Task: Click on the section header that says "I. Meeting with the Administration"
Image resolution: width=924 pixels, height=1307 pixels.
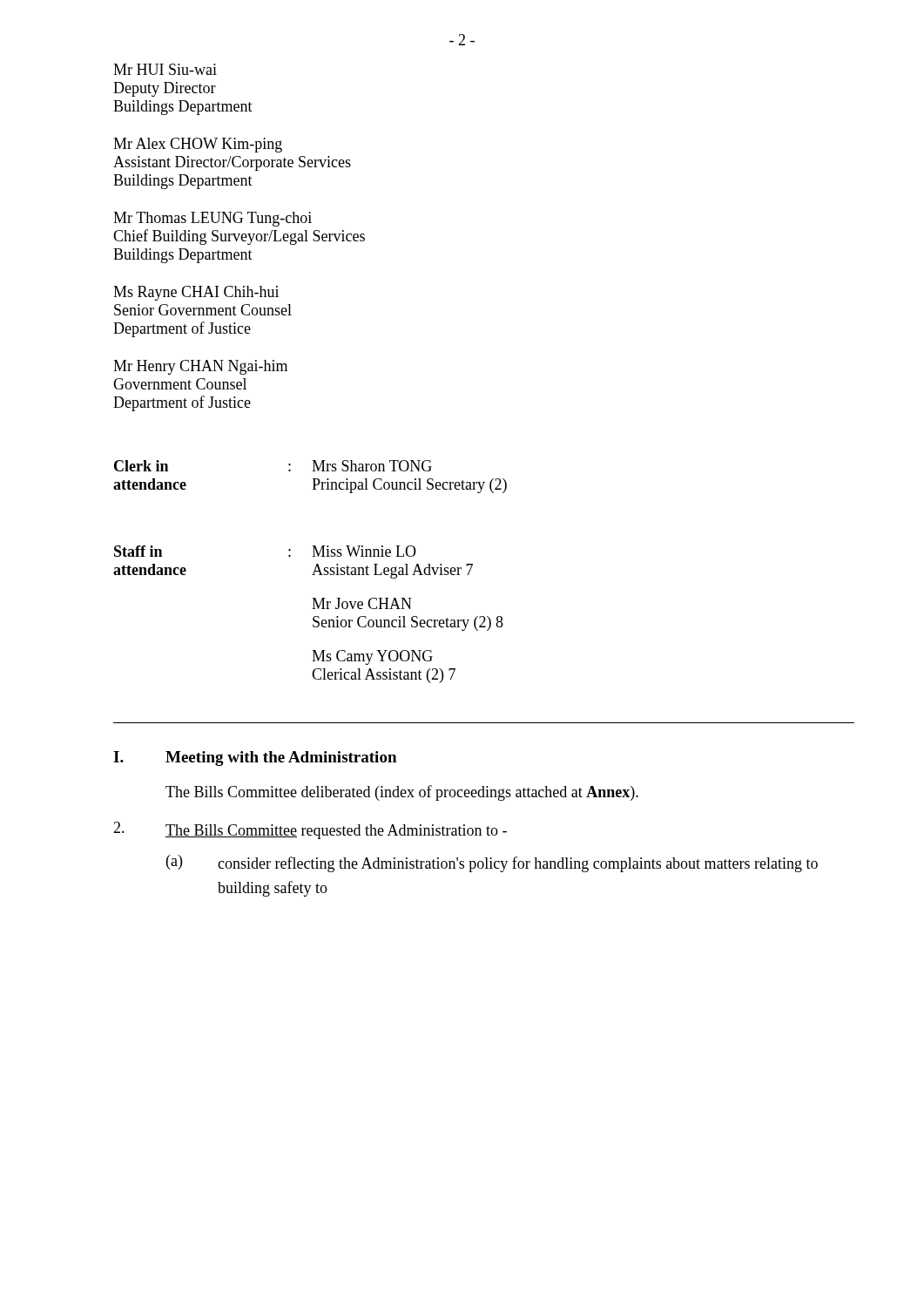Action: click(255, 757)
